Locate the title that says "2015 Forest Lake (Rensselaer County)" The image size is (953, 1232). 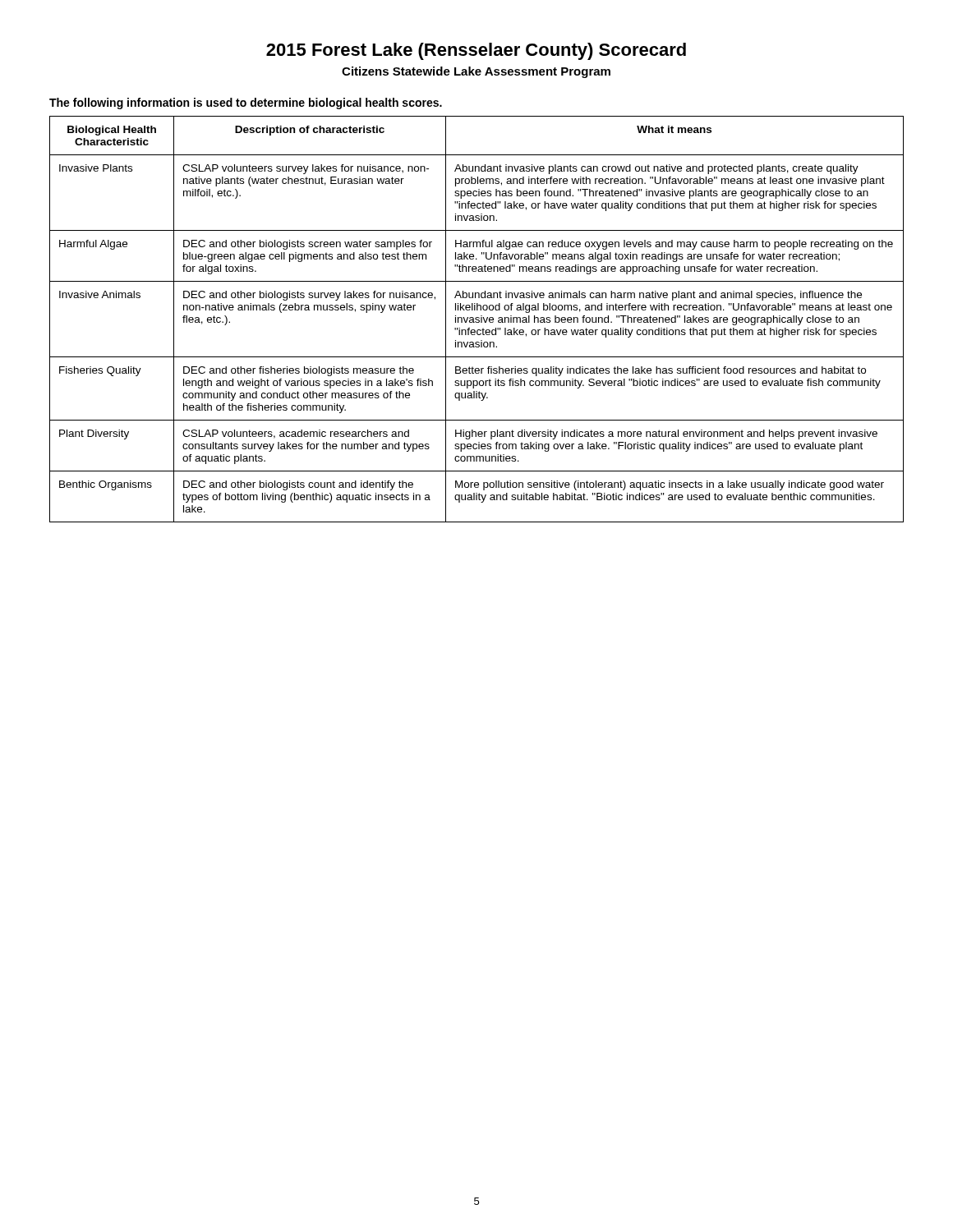point(476,59)
